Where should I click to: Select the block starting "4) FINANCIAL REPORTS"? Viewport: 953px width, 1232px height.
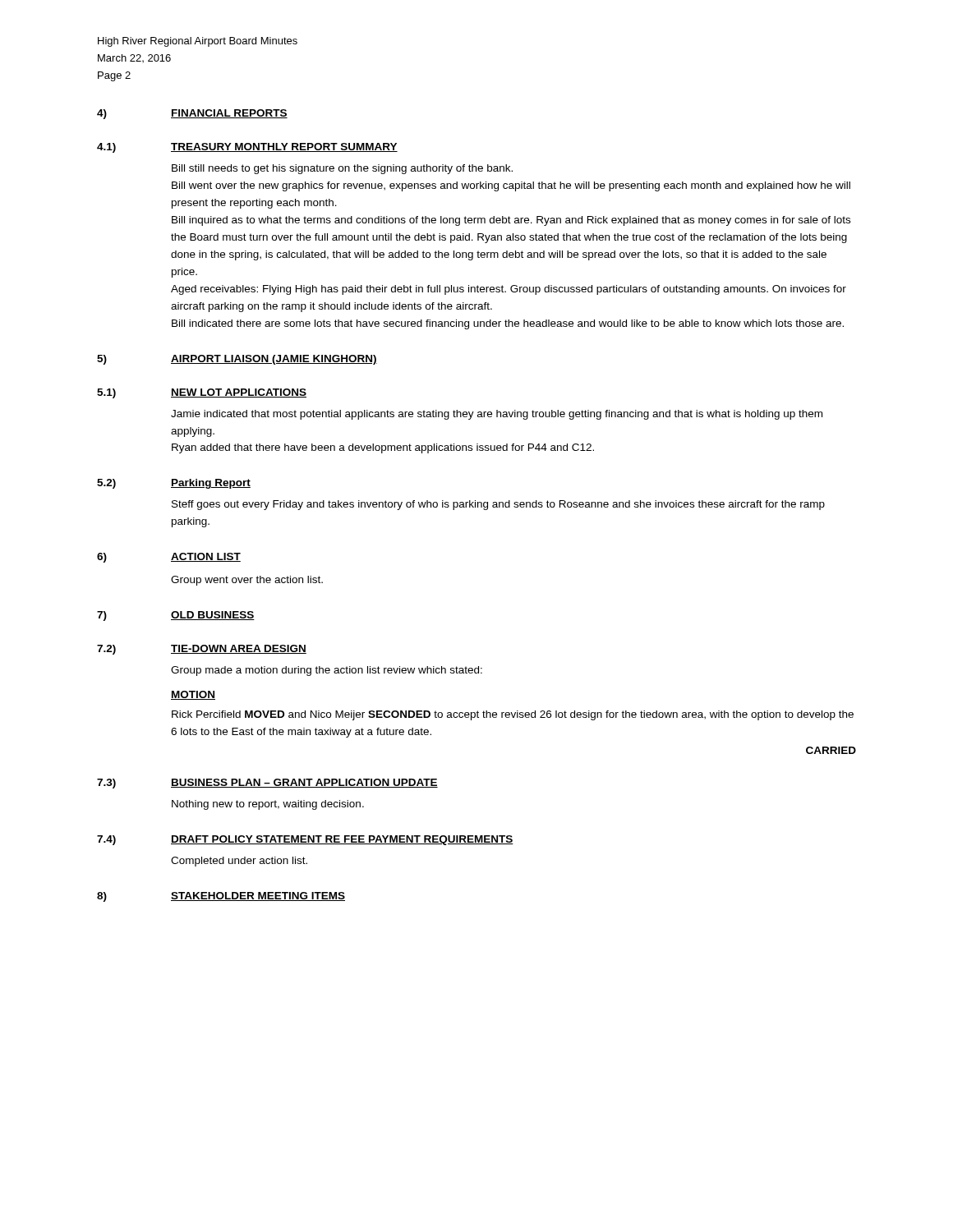(x=192, y=113)
